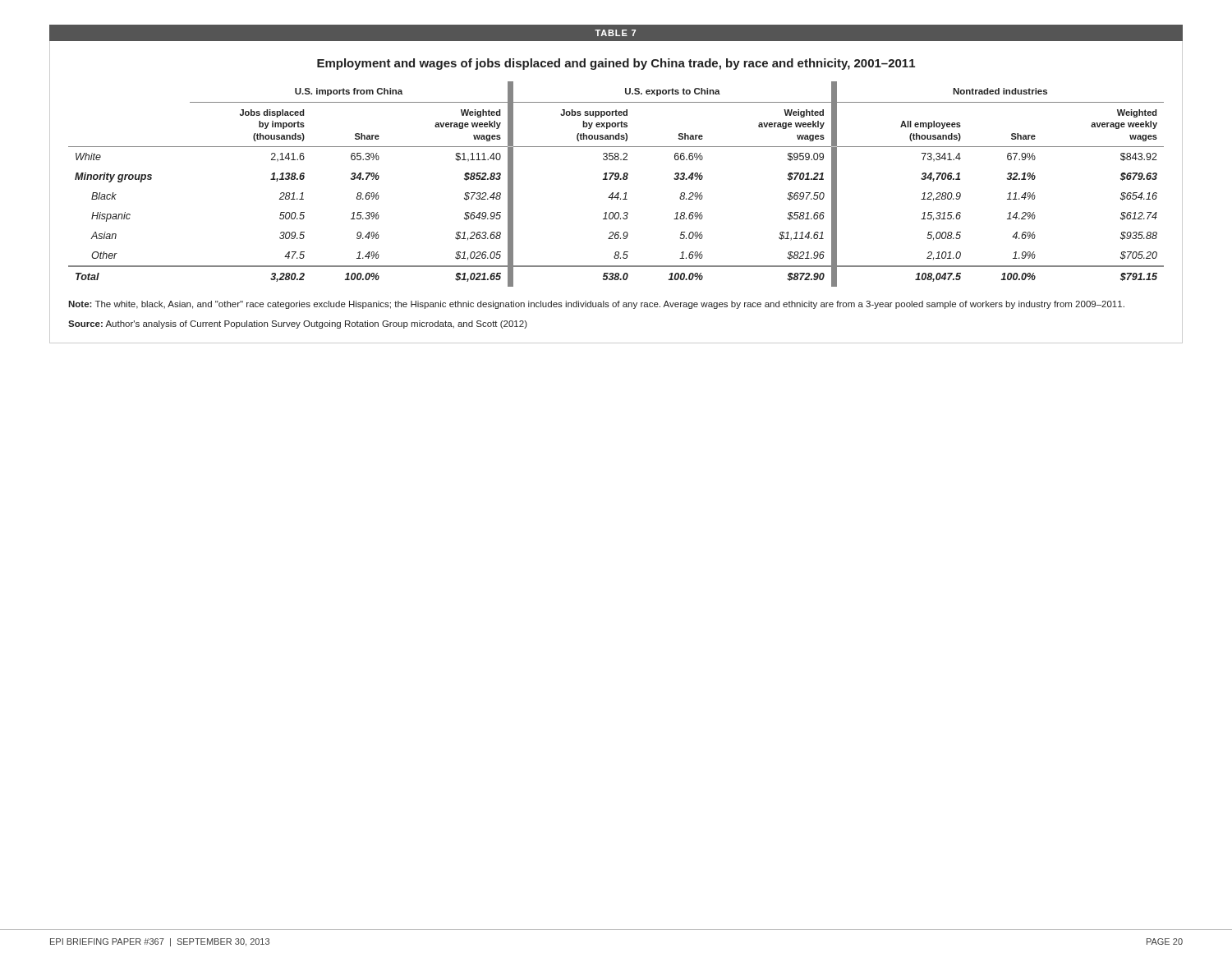
Task: Where does it say "TABLE 7"?
Action: (x=616, y=33)
